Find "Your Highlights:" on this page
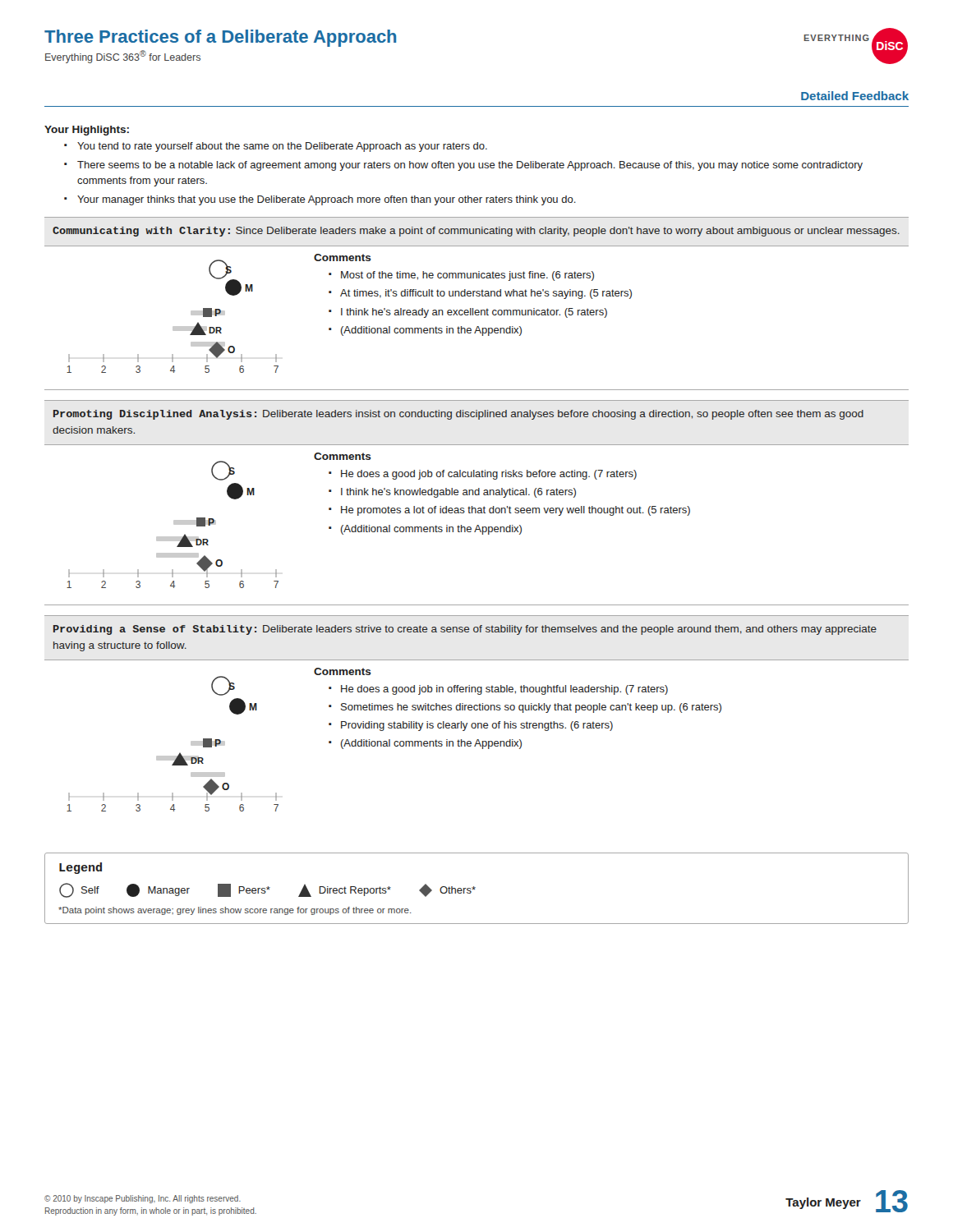Image resolution: width=953 pixels, height=1232 pixels. point(87,129)
